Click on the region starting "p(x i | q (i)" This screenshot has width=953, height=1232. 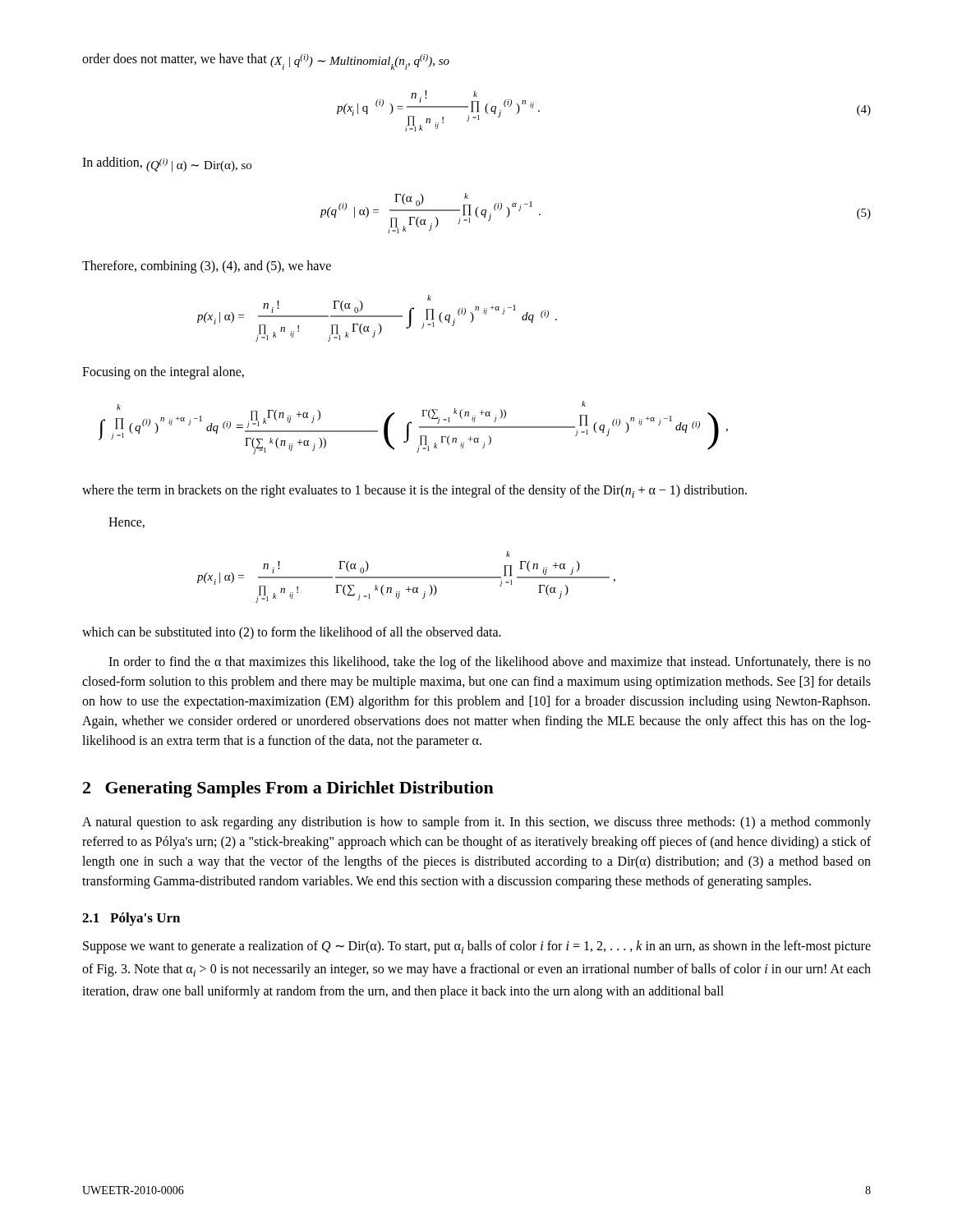(437, 107)
